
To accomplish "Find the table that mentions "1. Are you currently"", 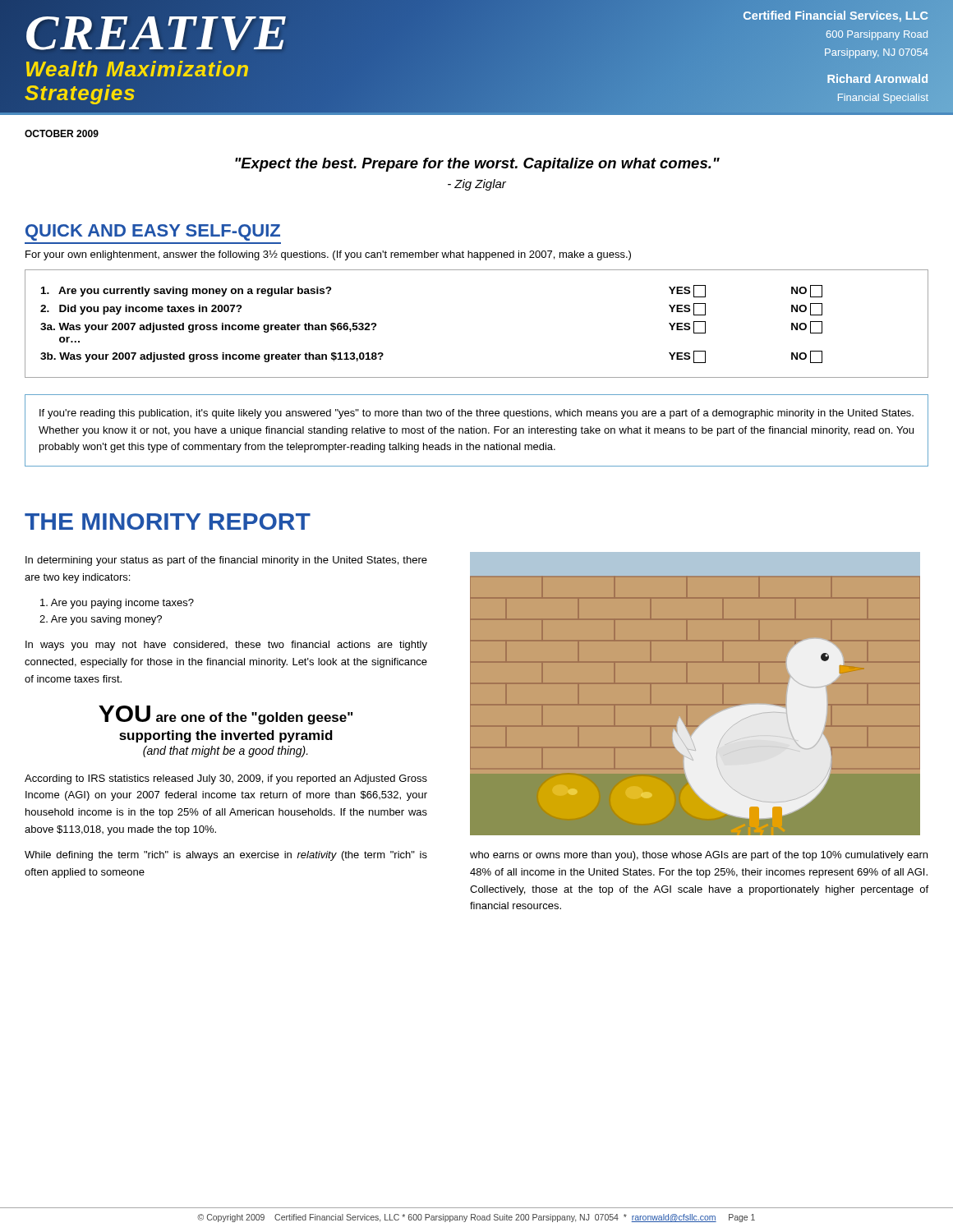I will tap(476, 324).
